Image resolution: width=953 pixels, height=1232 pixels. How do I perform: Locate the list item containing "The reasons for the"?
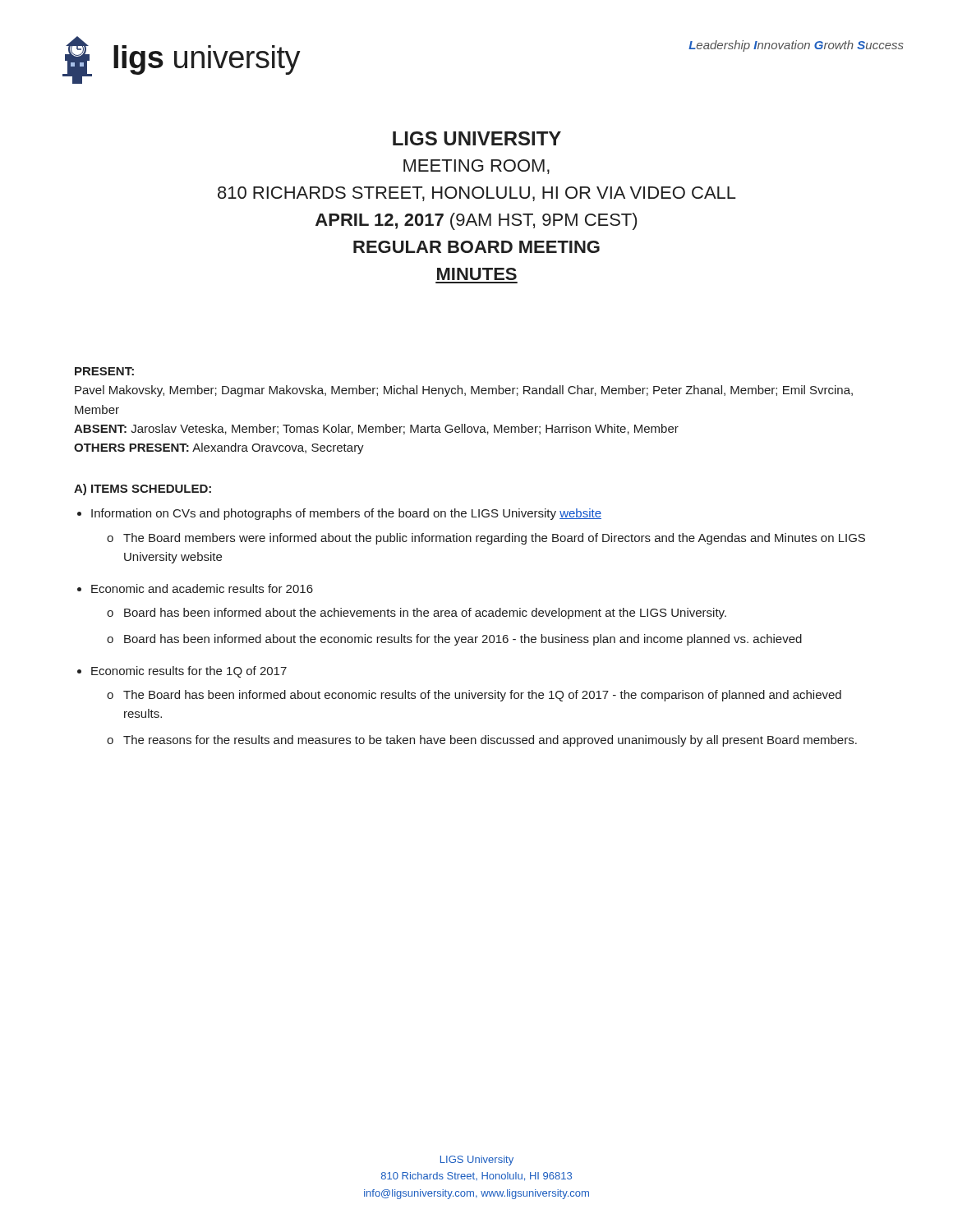pyautogui.click(x=490, y=739)
